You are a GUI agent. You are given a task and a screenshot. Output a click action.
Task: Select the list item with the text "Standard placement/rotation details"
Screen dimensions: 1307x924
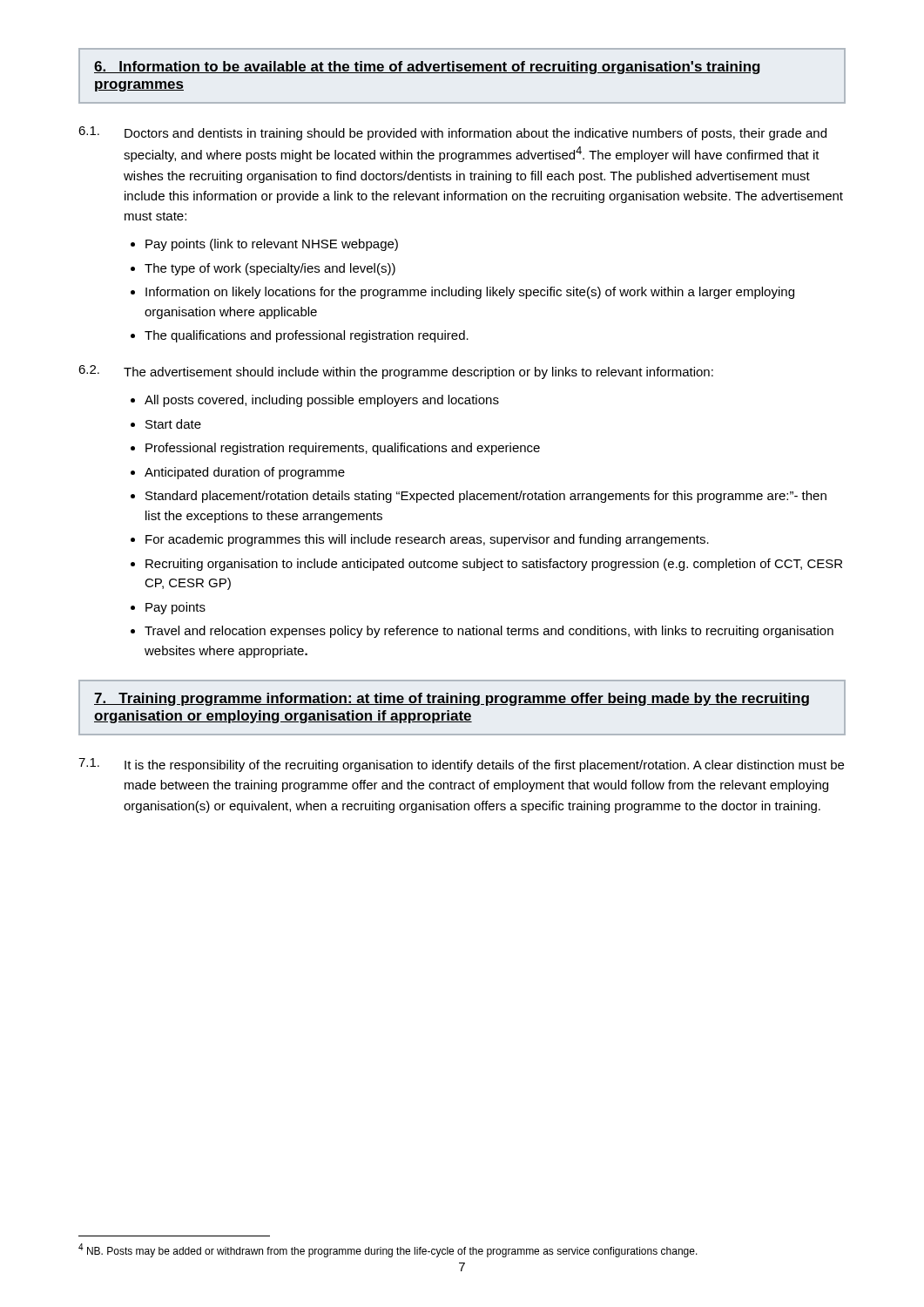(486, 505)
